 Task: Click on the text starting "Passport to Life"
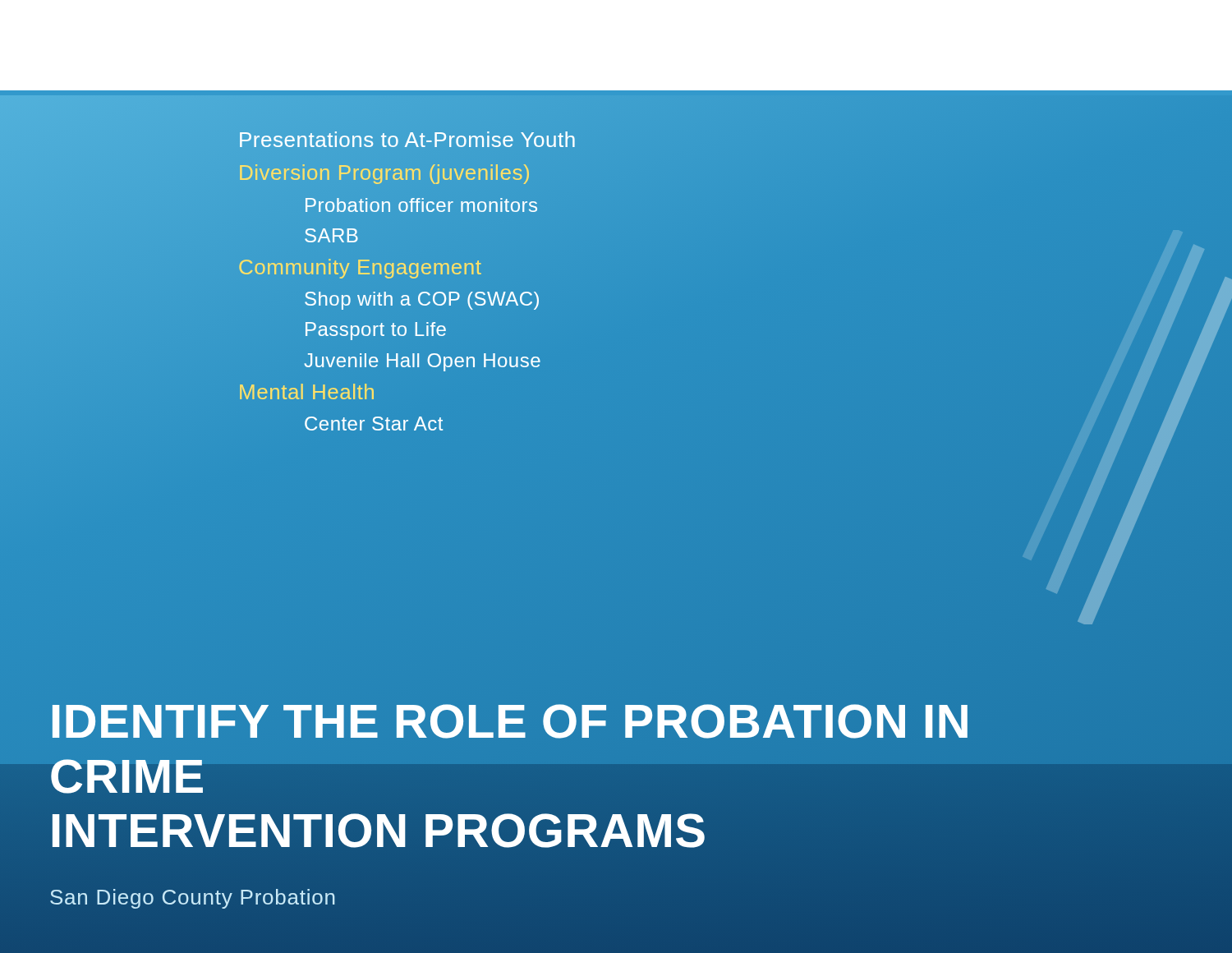(376, 329)
